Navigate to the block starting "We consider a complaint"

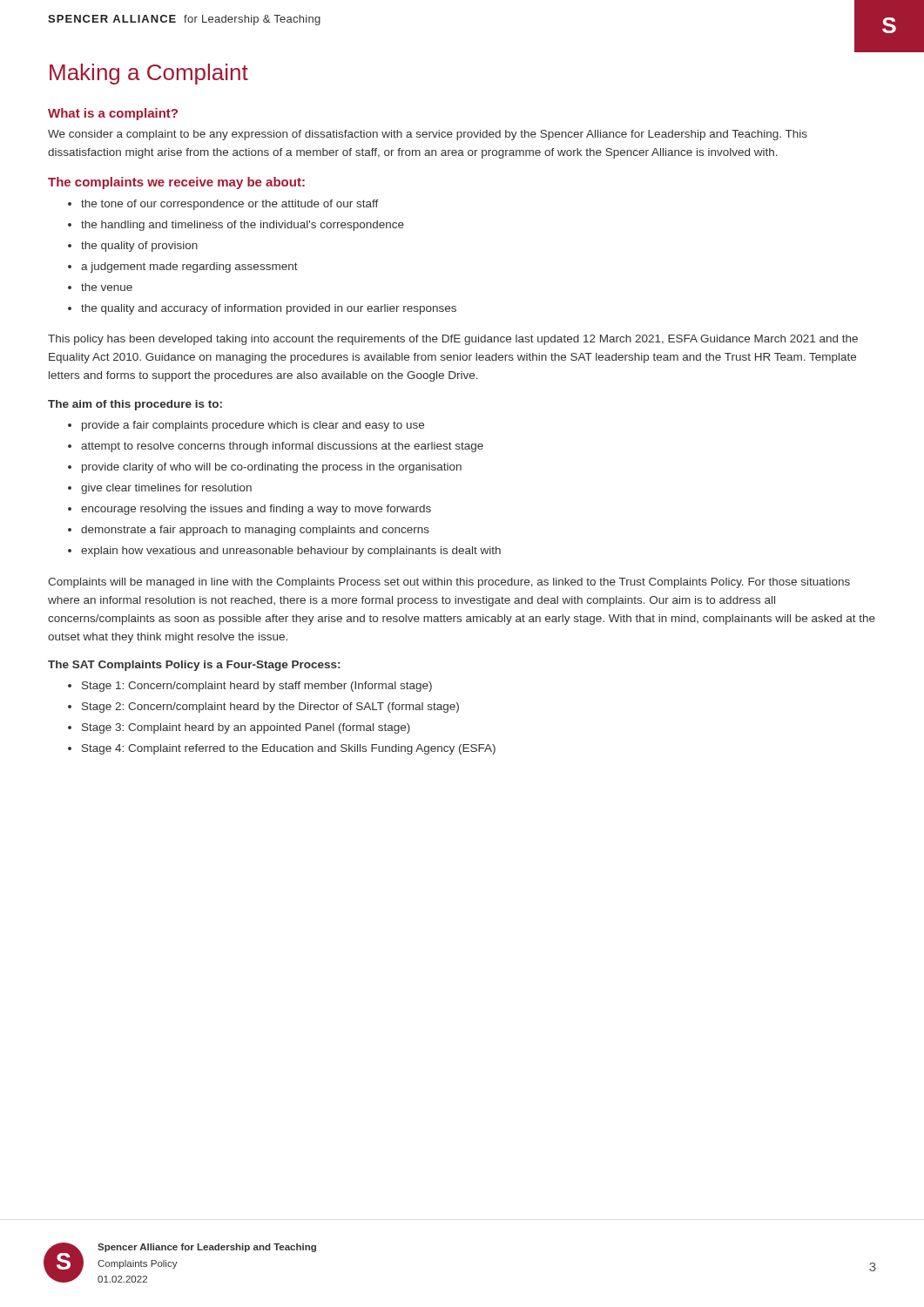point(462,144)
